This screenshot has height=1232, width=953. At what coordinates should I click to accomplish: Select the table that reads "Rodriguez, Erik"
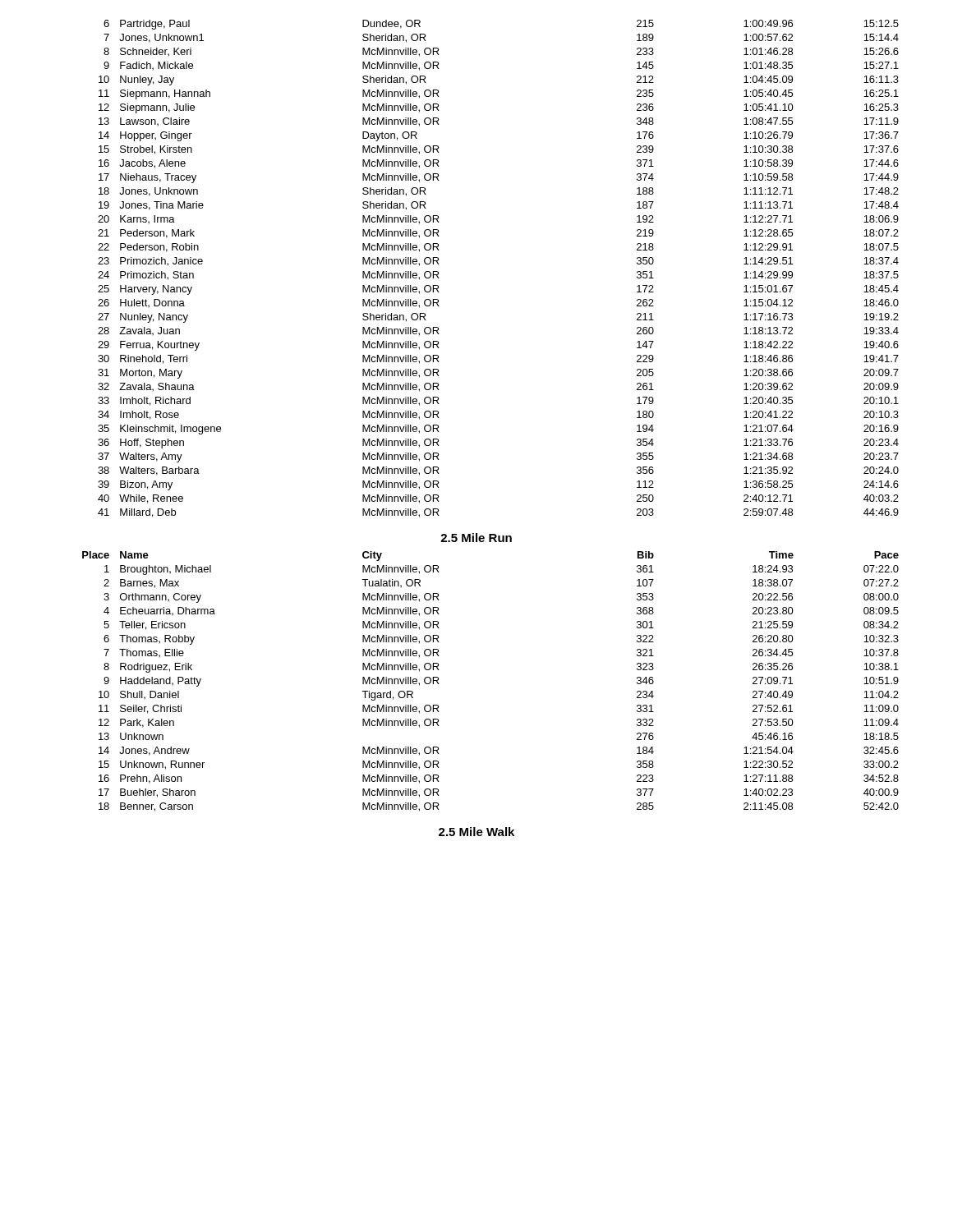point(476,680)
